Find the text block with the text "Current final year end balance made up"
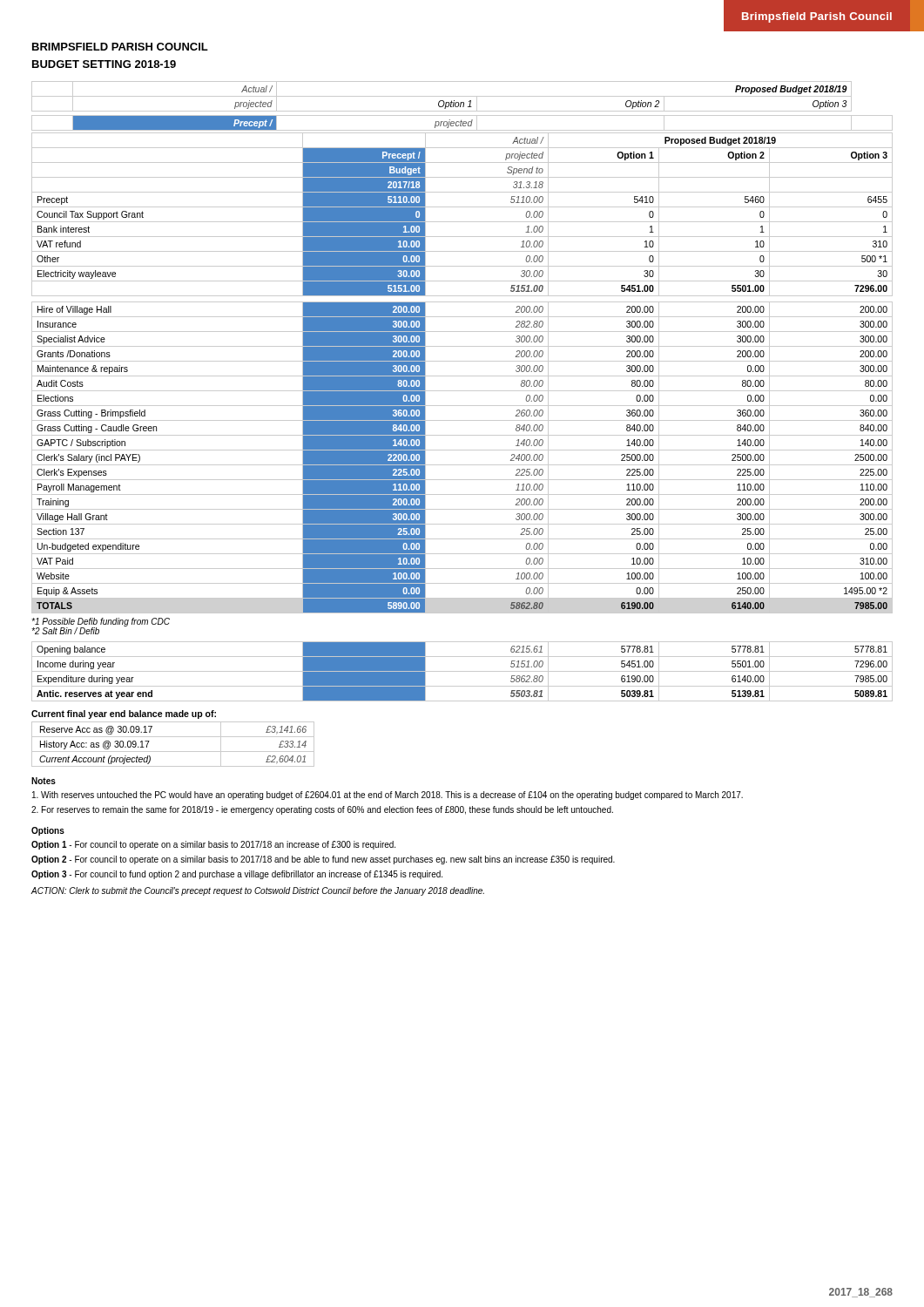 tap(124, 714)
